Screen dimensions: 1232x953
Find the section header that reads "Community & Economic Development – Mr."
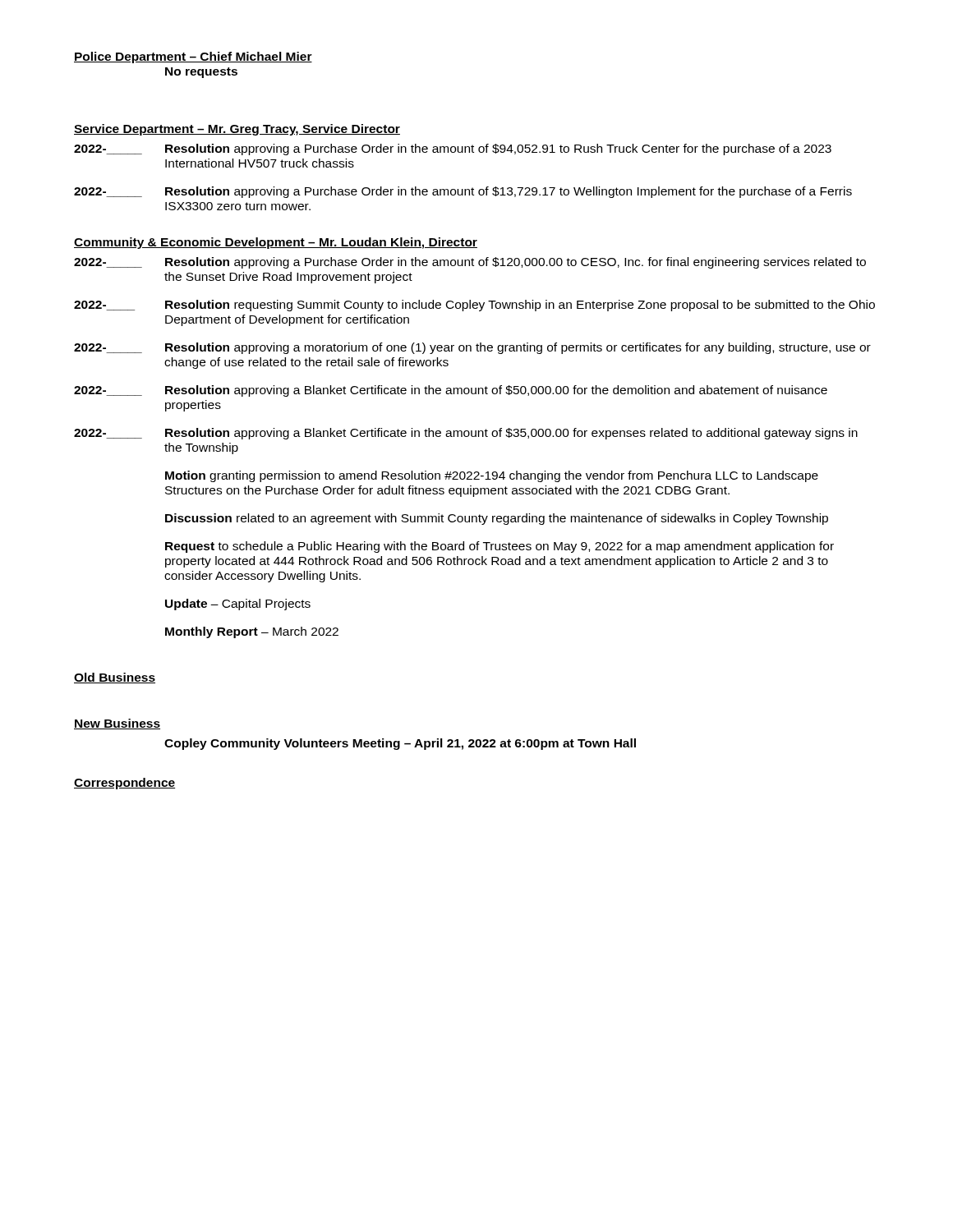pyautogui.click(x=276, y=242)
